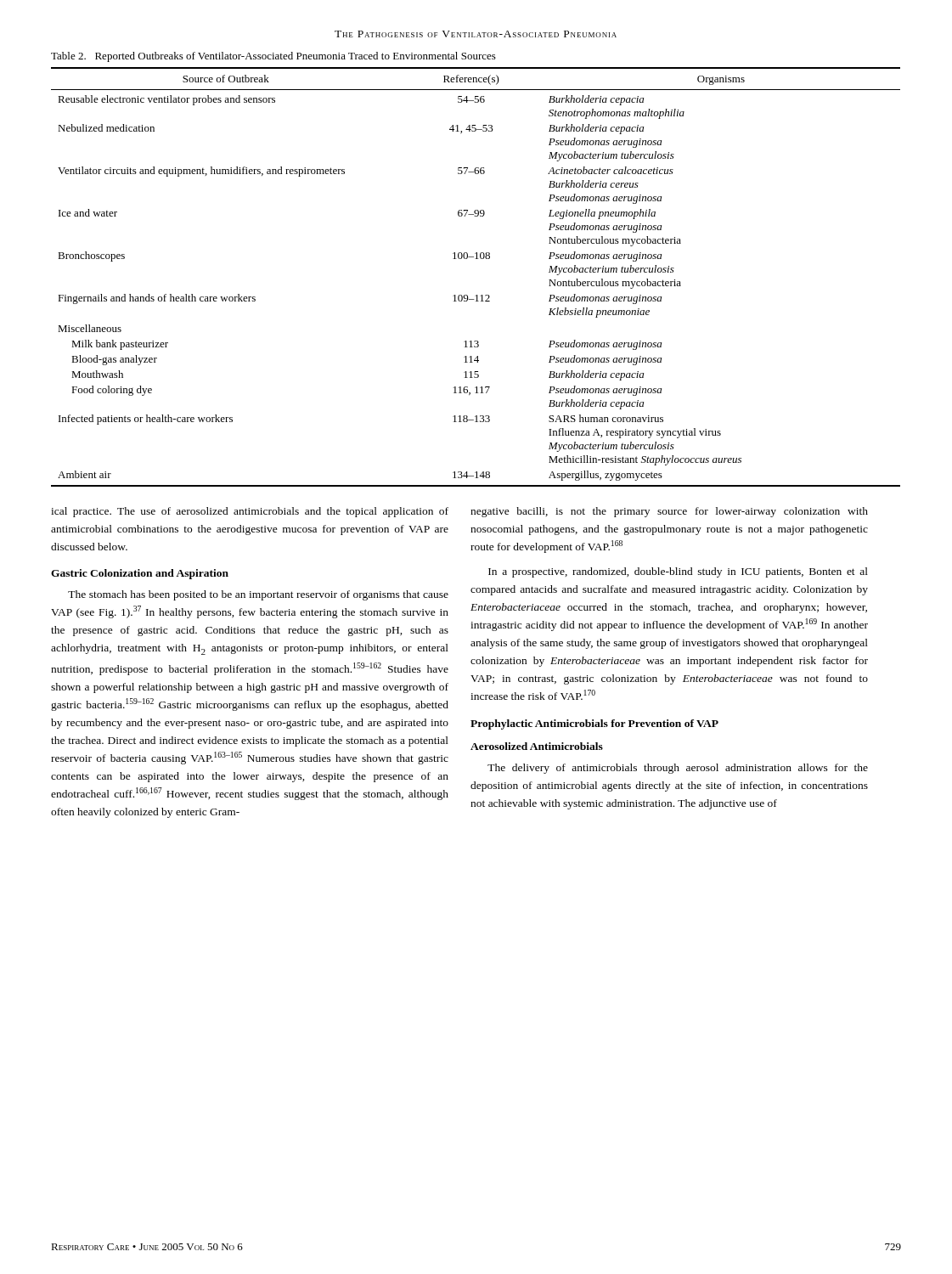
Task: Navigate to the text block starting "Prophylactic Antimicrobials for Prevention of VAP"
Action: (595, 723)
